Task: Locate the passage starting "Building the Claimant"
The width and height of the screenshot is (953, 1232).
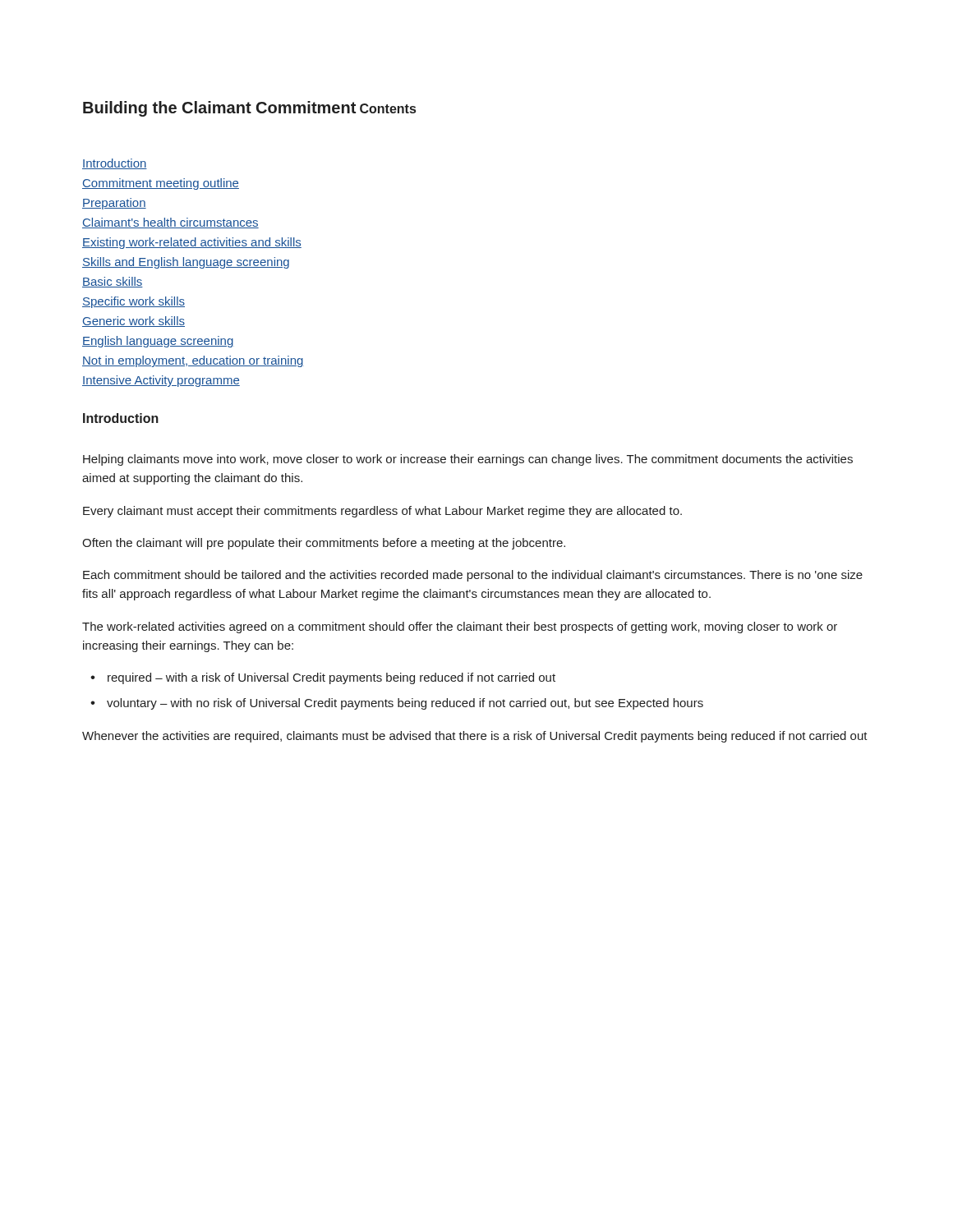Action: pyautogui.click(x=219, y=108)
